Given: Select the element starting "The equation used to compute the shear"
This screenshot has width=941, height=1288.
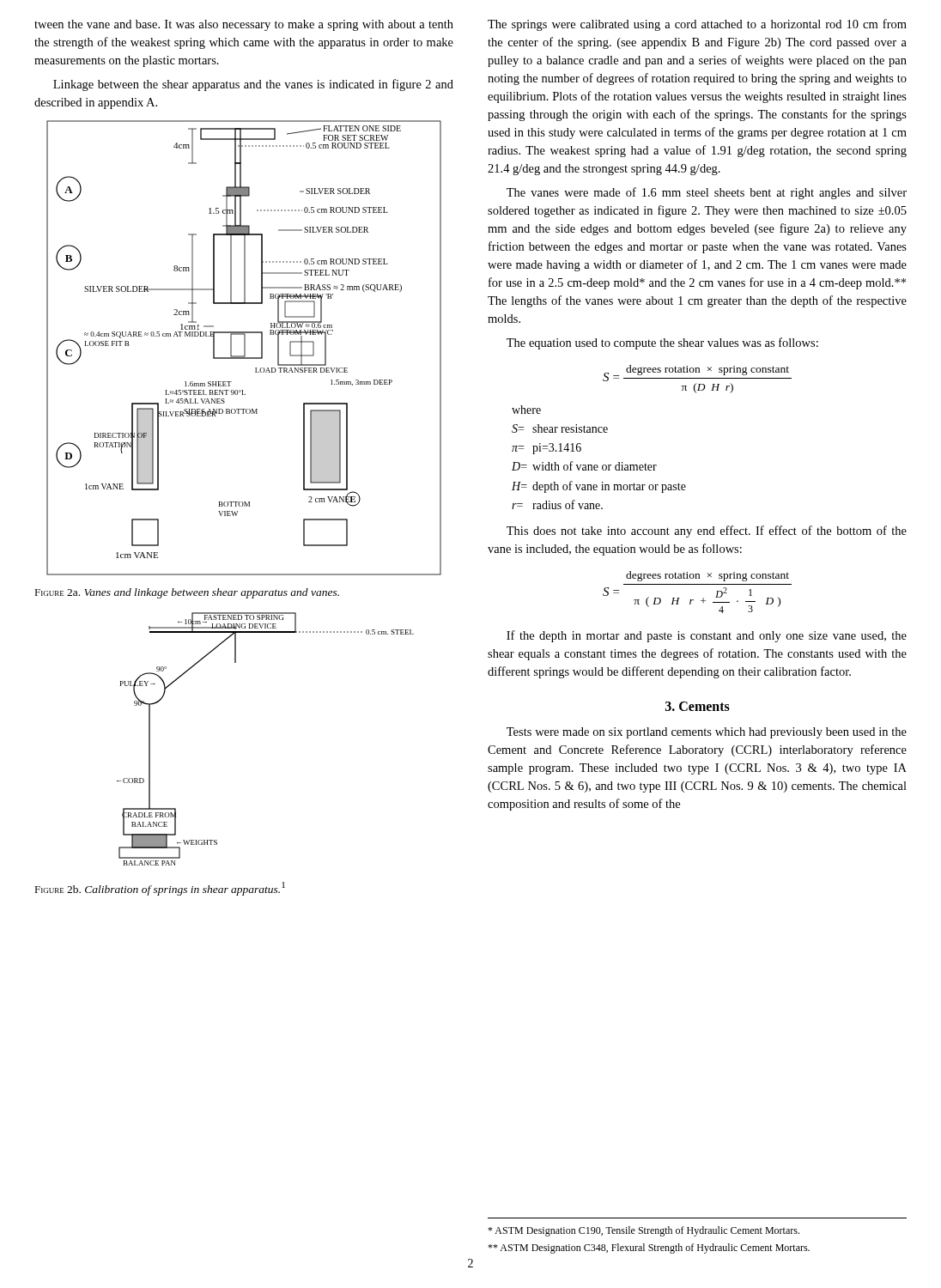Looking at the screenshot, I should (x=697, y=343).
